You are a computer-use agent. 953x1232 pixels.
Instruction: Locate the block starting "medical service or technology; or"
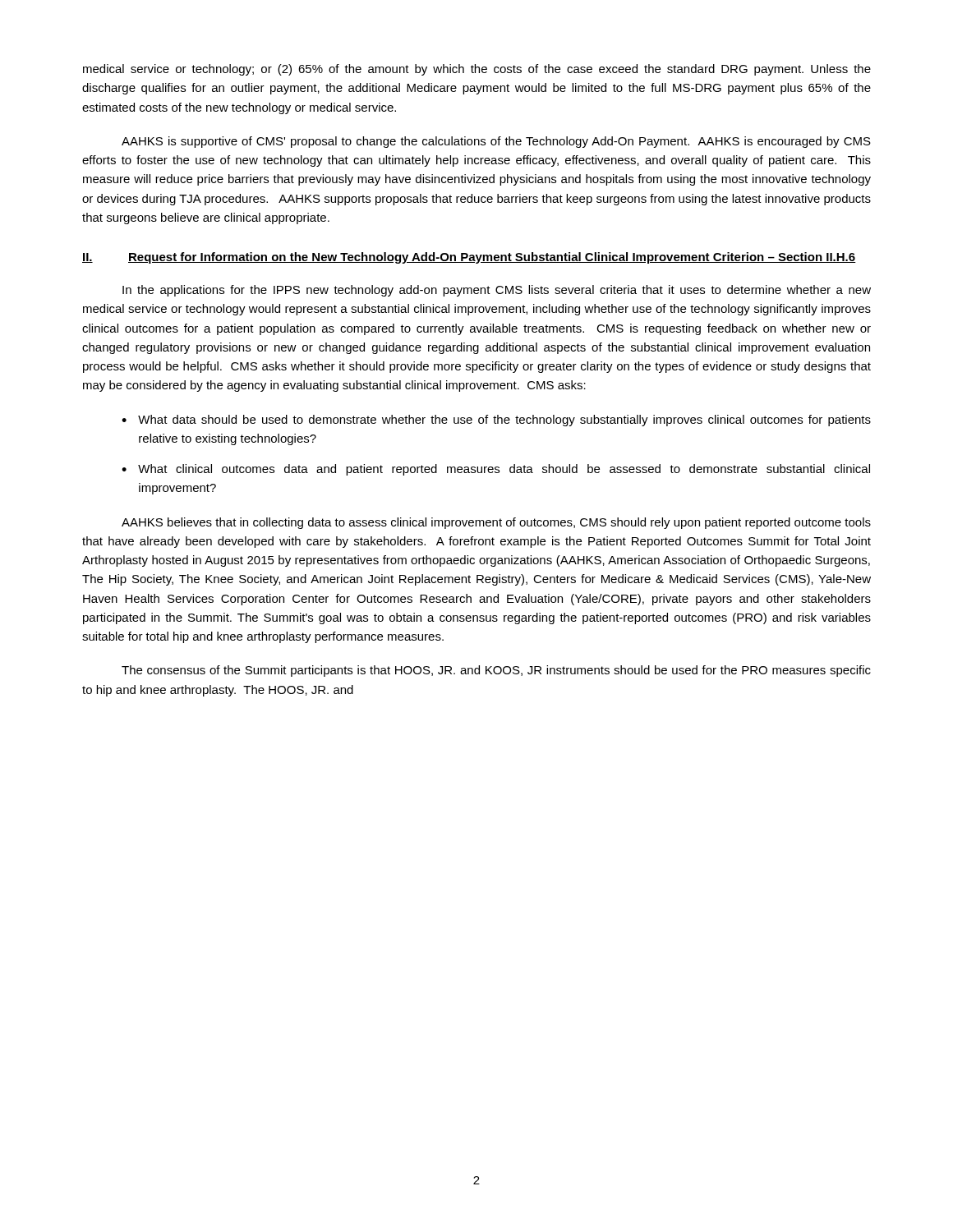476,88
